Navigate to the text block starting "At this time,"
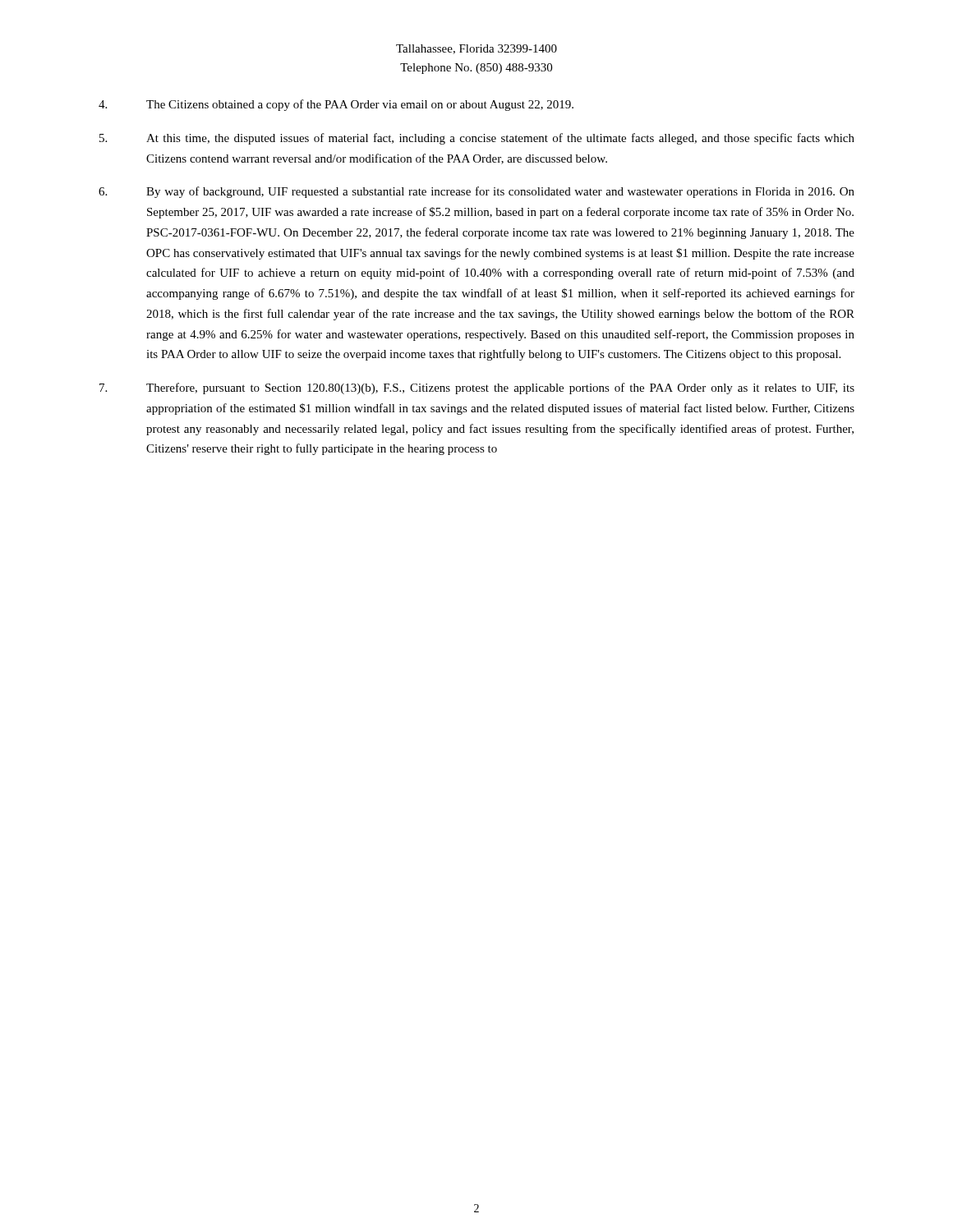 [476, 148]
